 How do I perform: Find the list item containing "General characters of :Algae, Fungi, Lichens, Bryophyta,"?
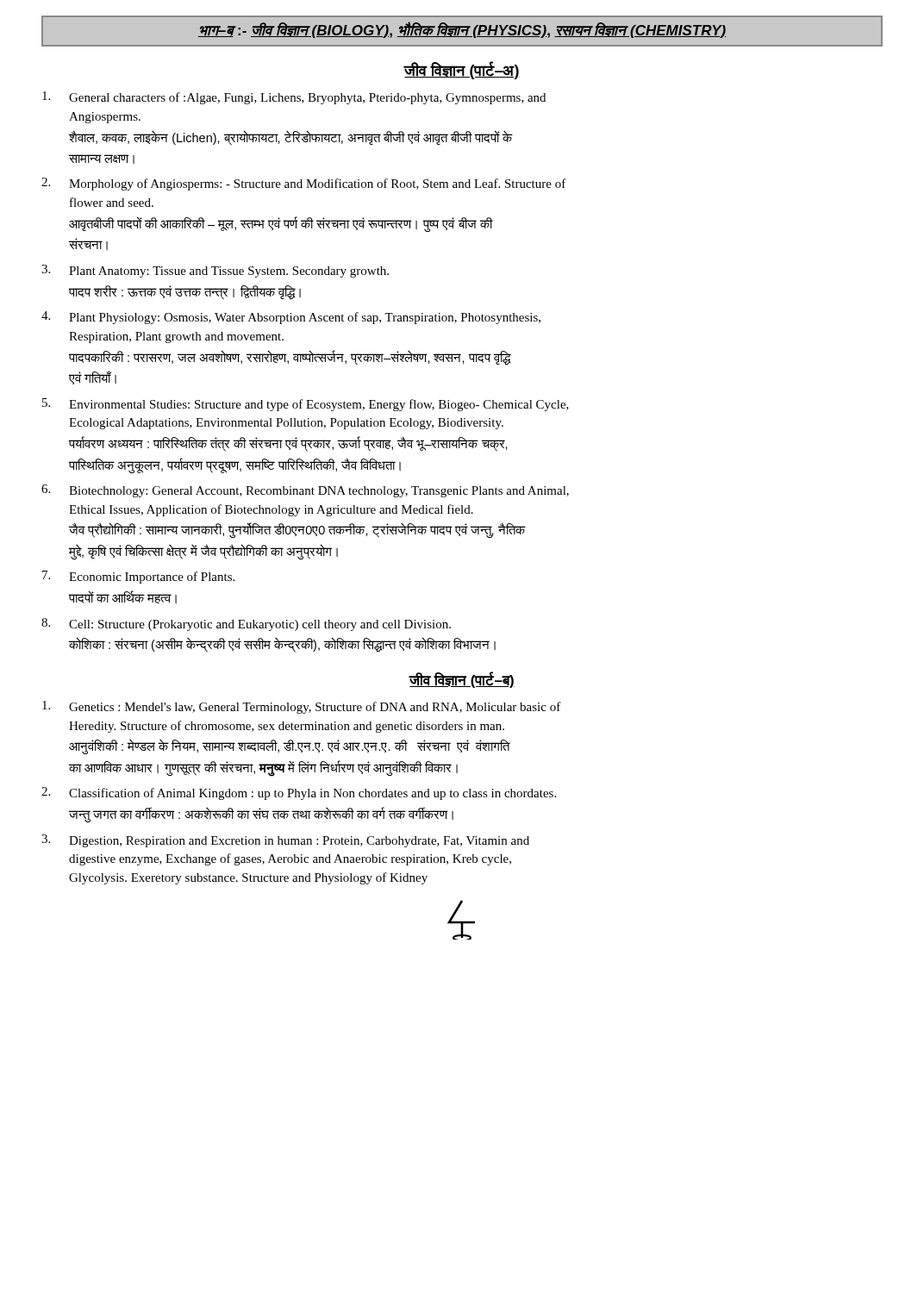pyautogui.click(x=462, y=129)
